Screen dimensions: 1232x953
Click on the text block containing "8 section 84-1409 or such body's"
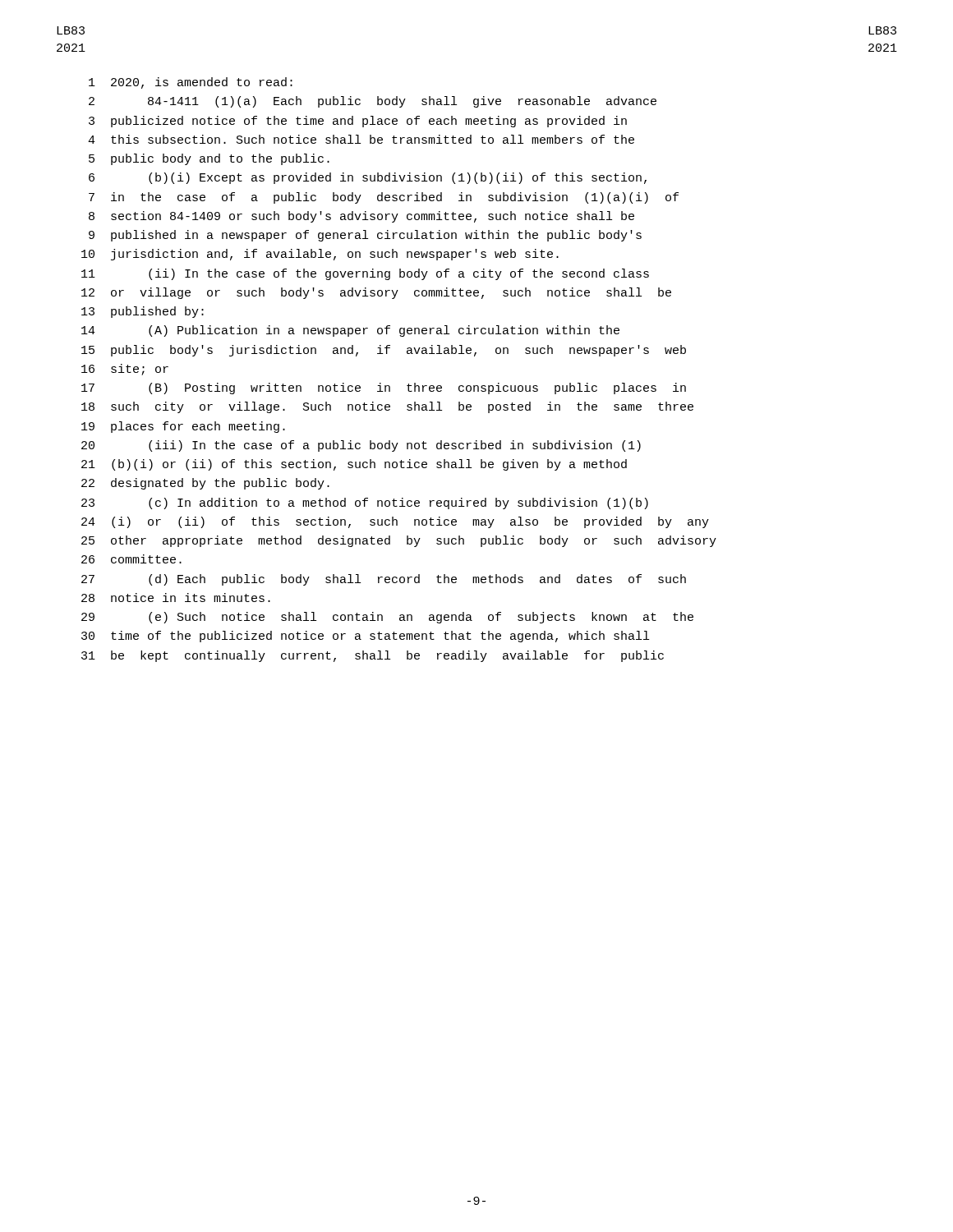[476, 217]
